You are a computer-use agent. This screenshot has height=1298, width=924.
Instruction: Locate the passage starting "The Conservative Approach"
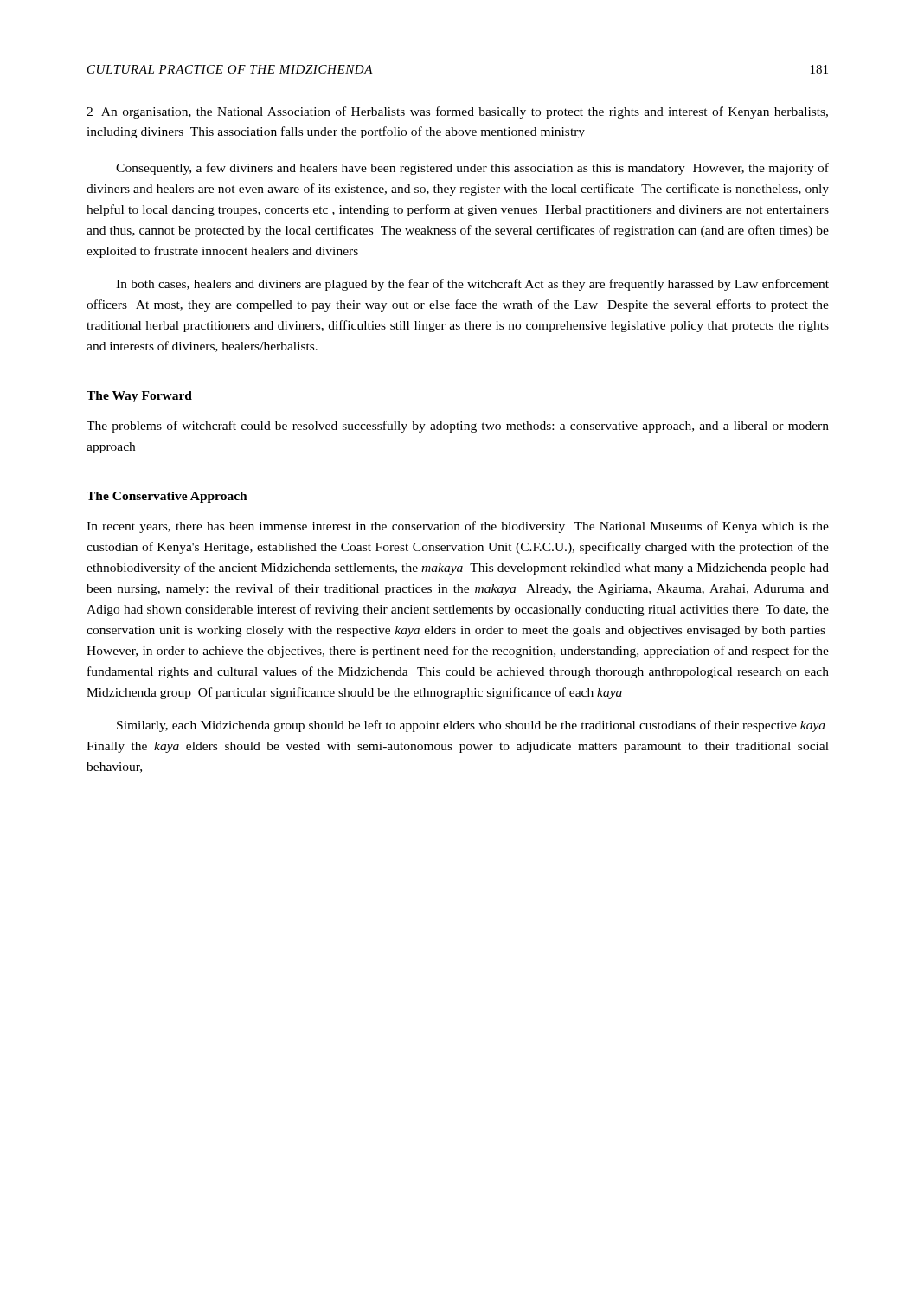tap(167, 495)
